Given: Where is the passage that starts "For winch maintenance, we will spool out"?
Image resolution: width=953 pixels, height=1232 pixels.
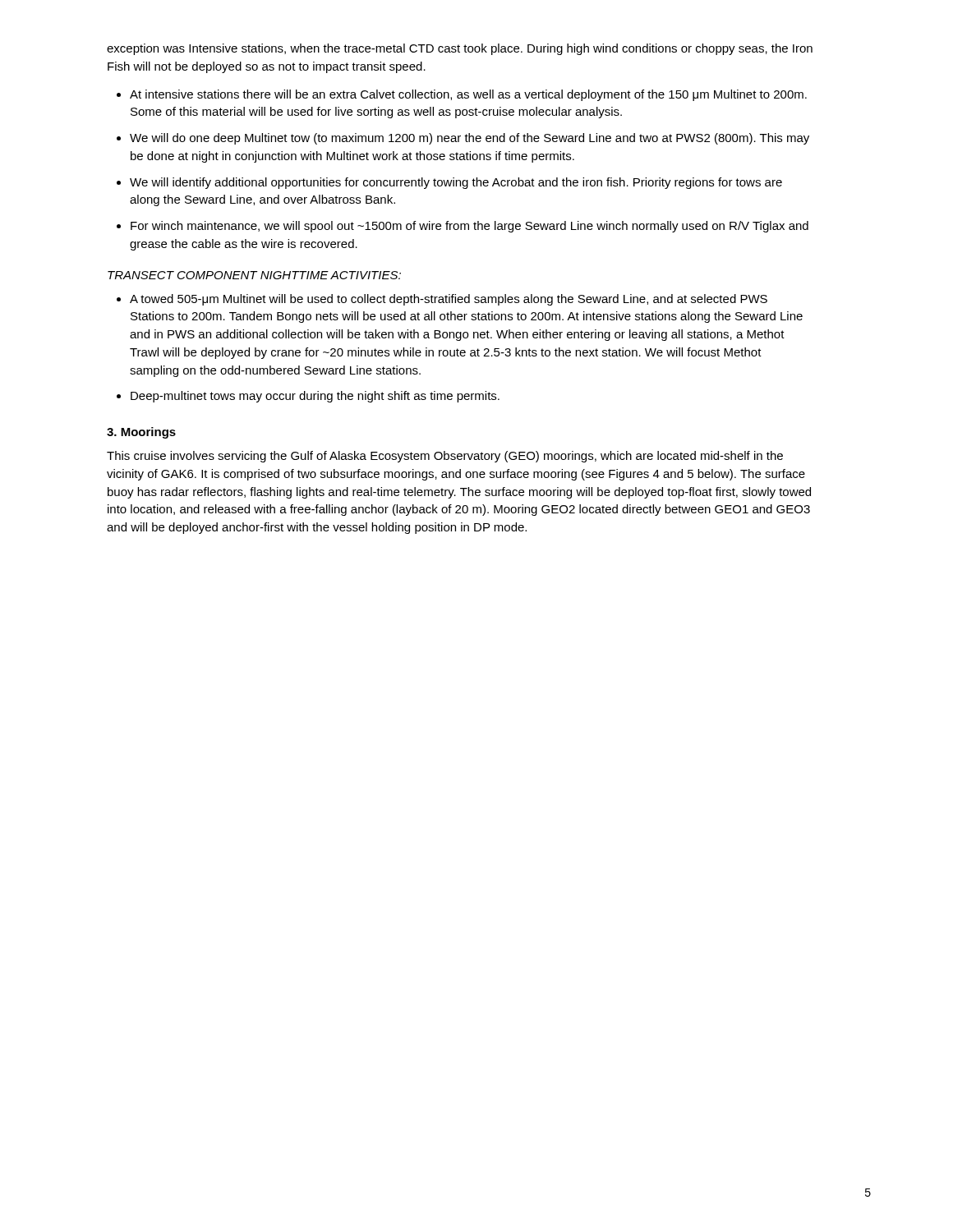Looking at the screenshot, I should click(469, 234).
